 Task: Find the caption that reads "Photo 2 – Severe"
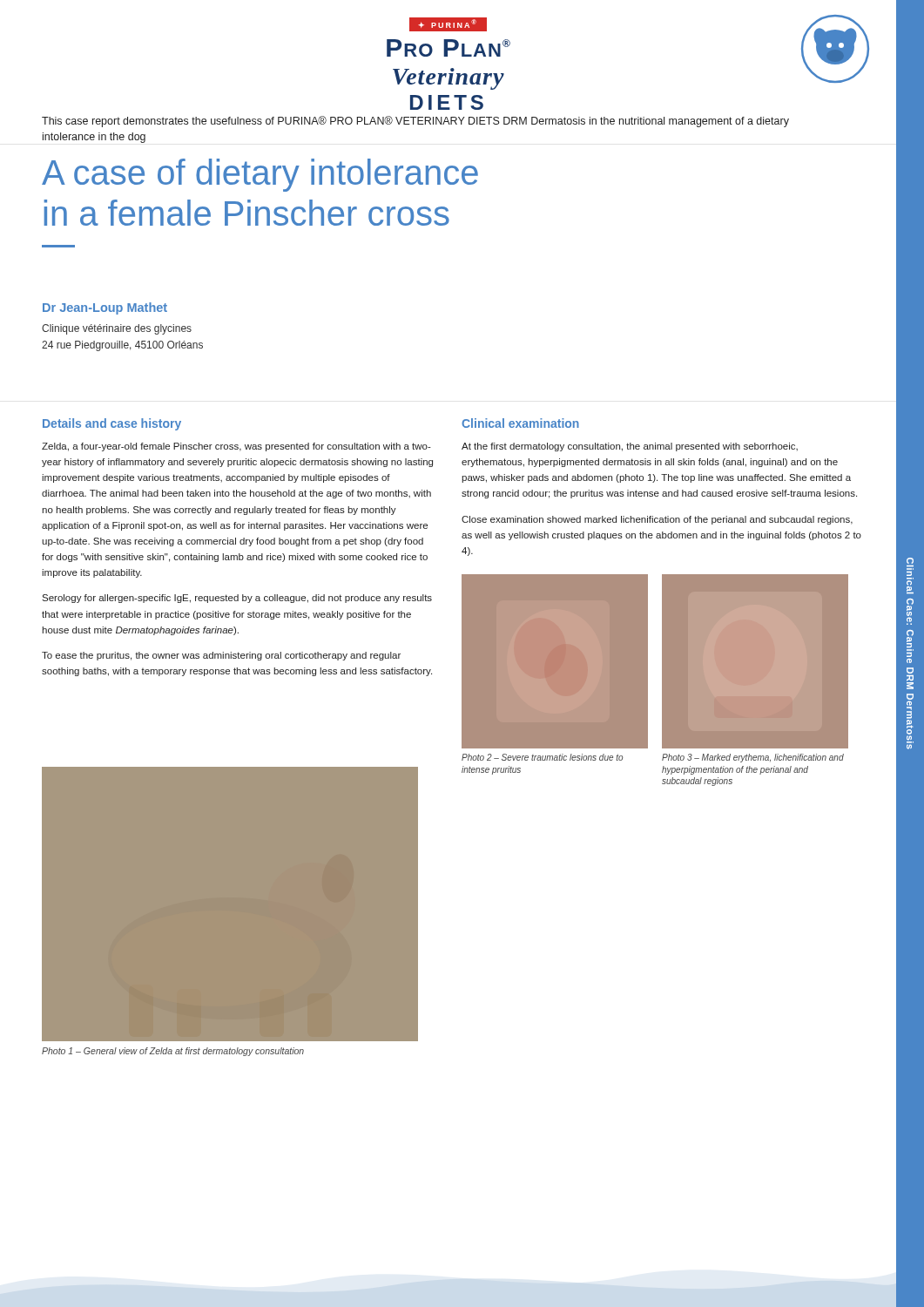pos(542,764)
